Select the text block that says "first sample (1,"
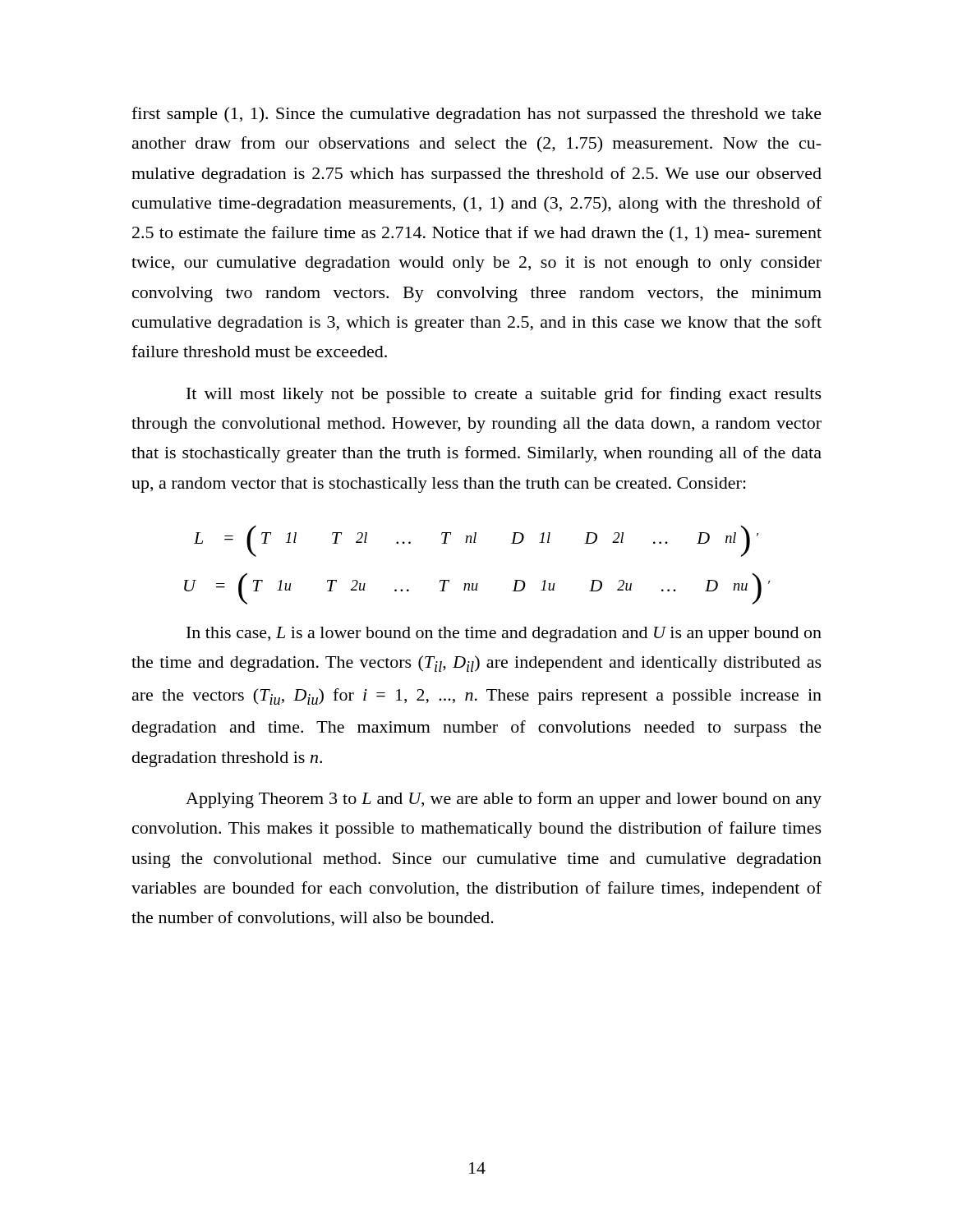This screenshot has width=953, height=1232. (476, 232)
